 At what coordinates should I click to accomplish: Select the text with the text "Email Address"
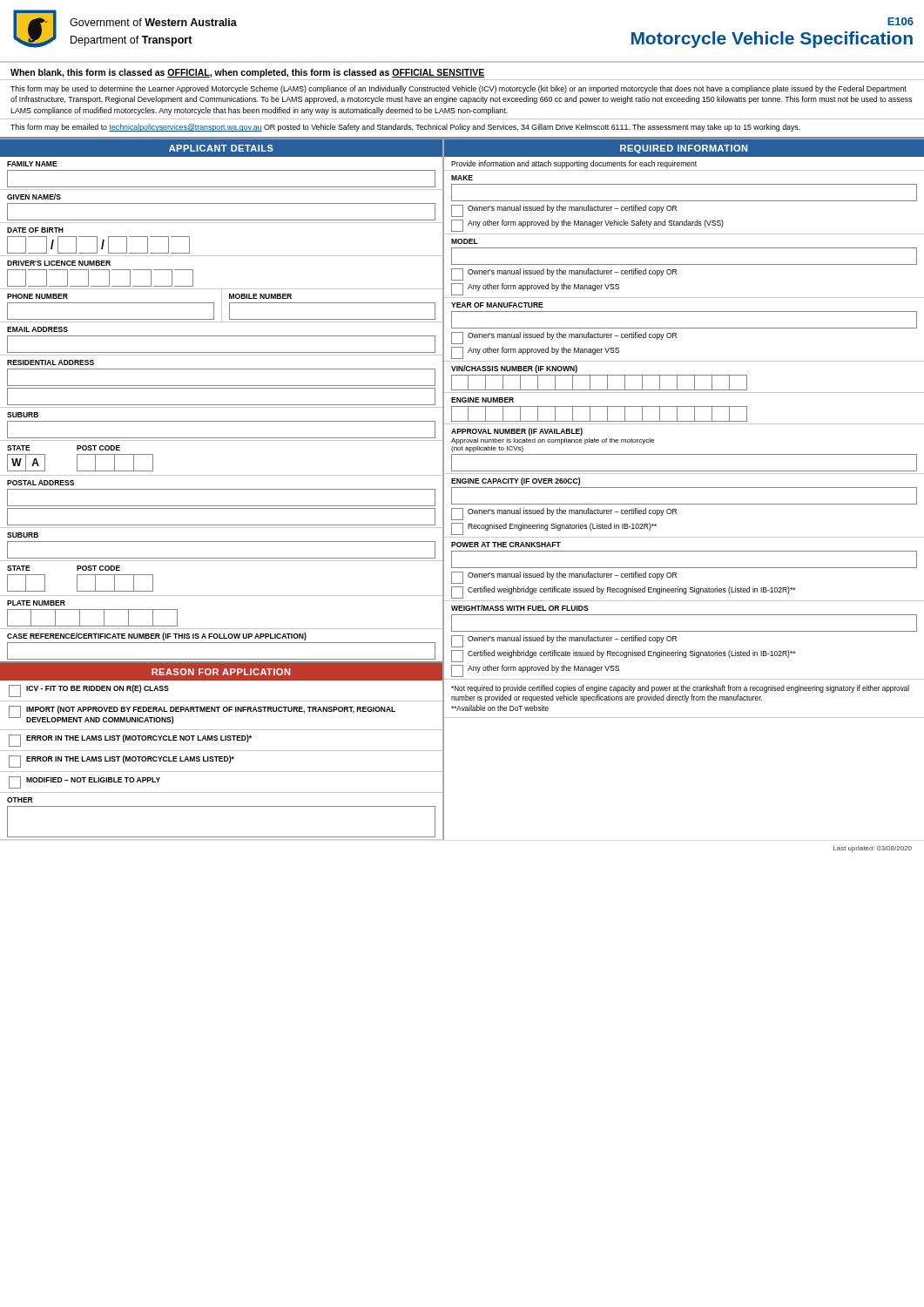221,339
